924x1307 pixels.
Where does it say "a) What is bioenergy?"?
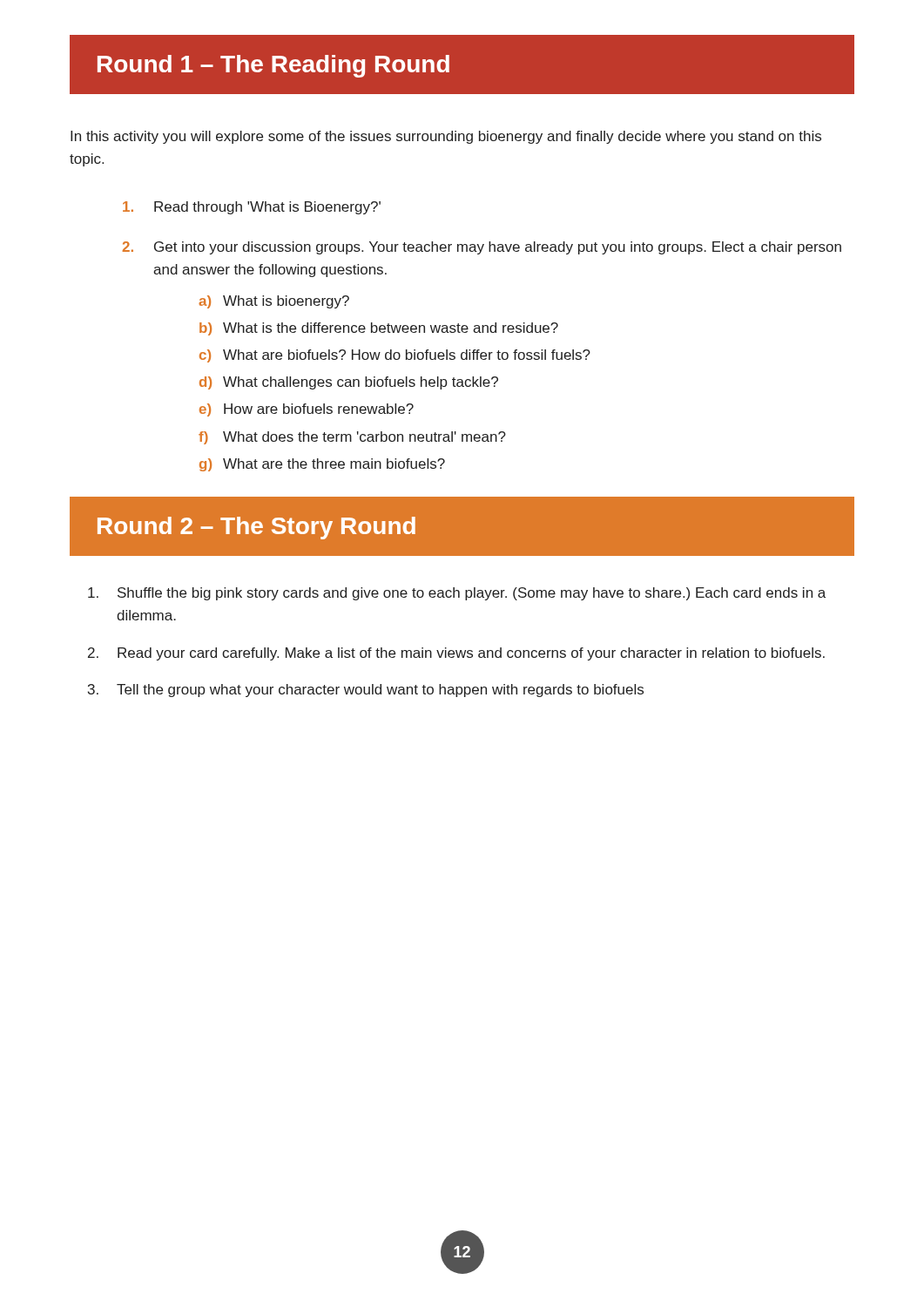(274, 301)
